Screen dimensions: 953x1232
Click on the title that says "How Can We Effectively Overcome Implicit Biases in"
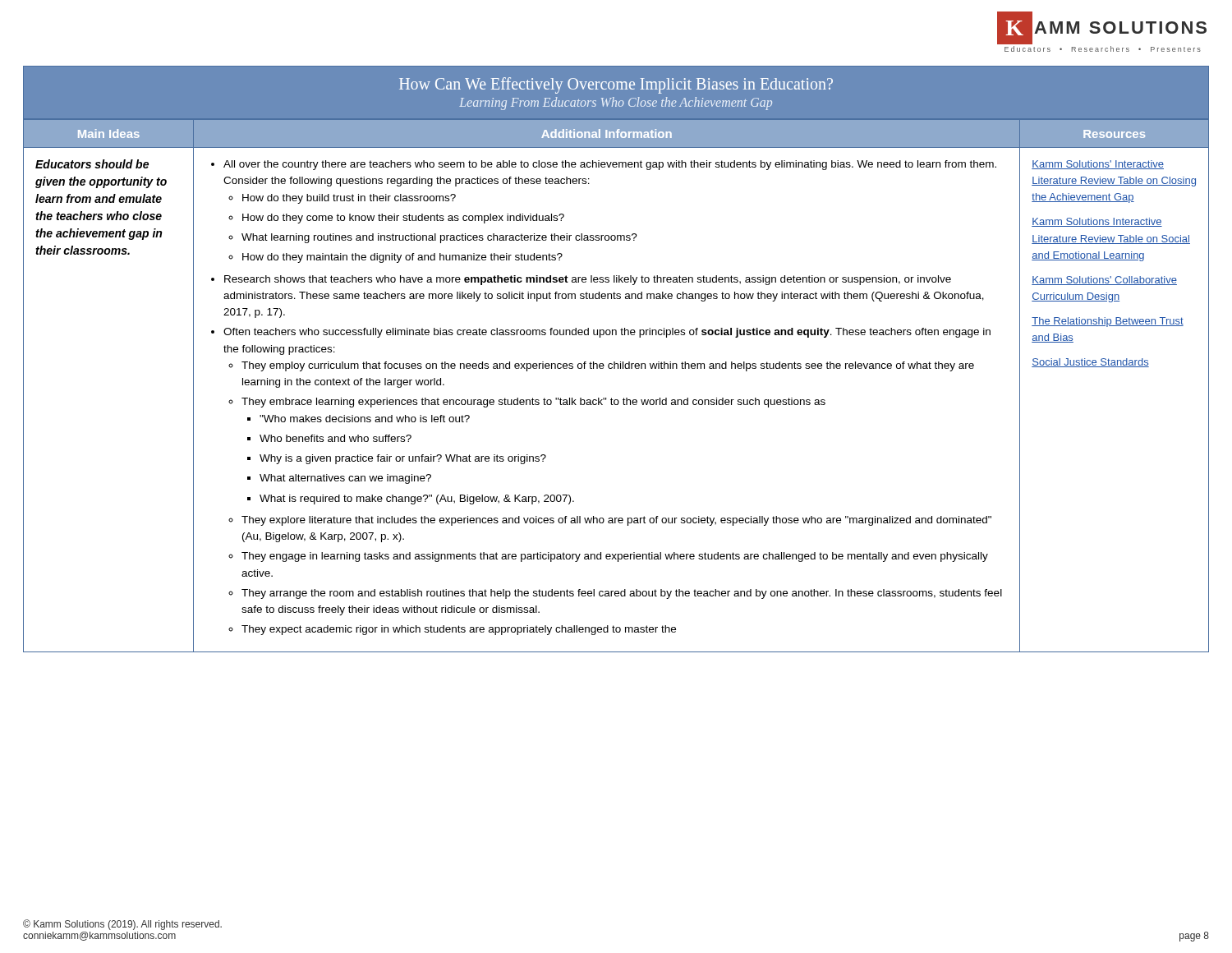coord(616,92)
